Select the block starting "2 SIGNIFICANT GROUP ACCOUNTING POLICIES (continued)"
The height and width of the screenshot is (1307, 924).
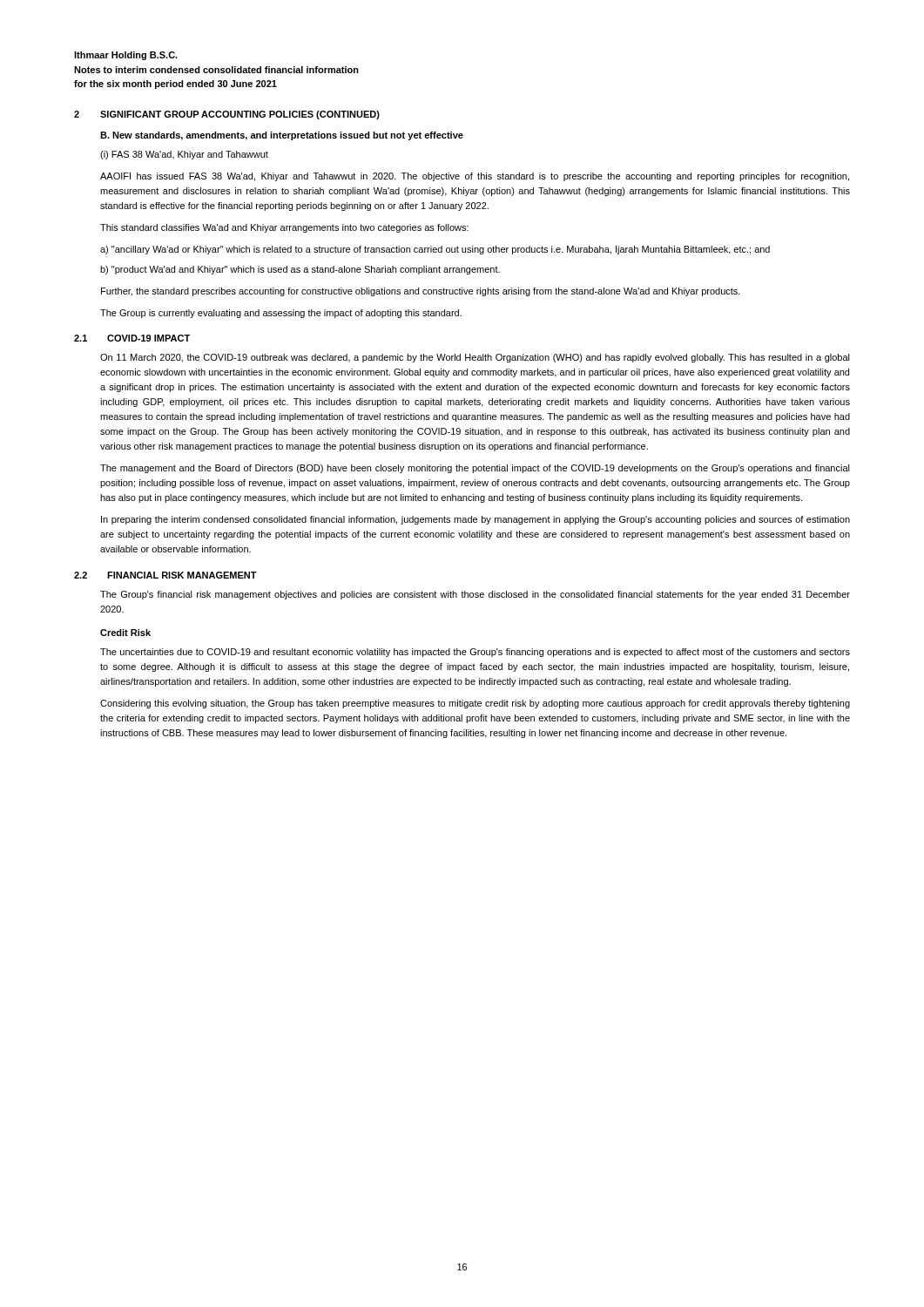(227, 114)
